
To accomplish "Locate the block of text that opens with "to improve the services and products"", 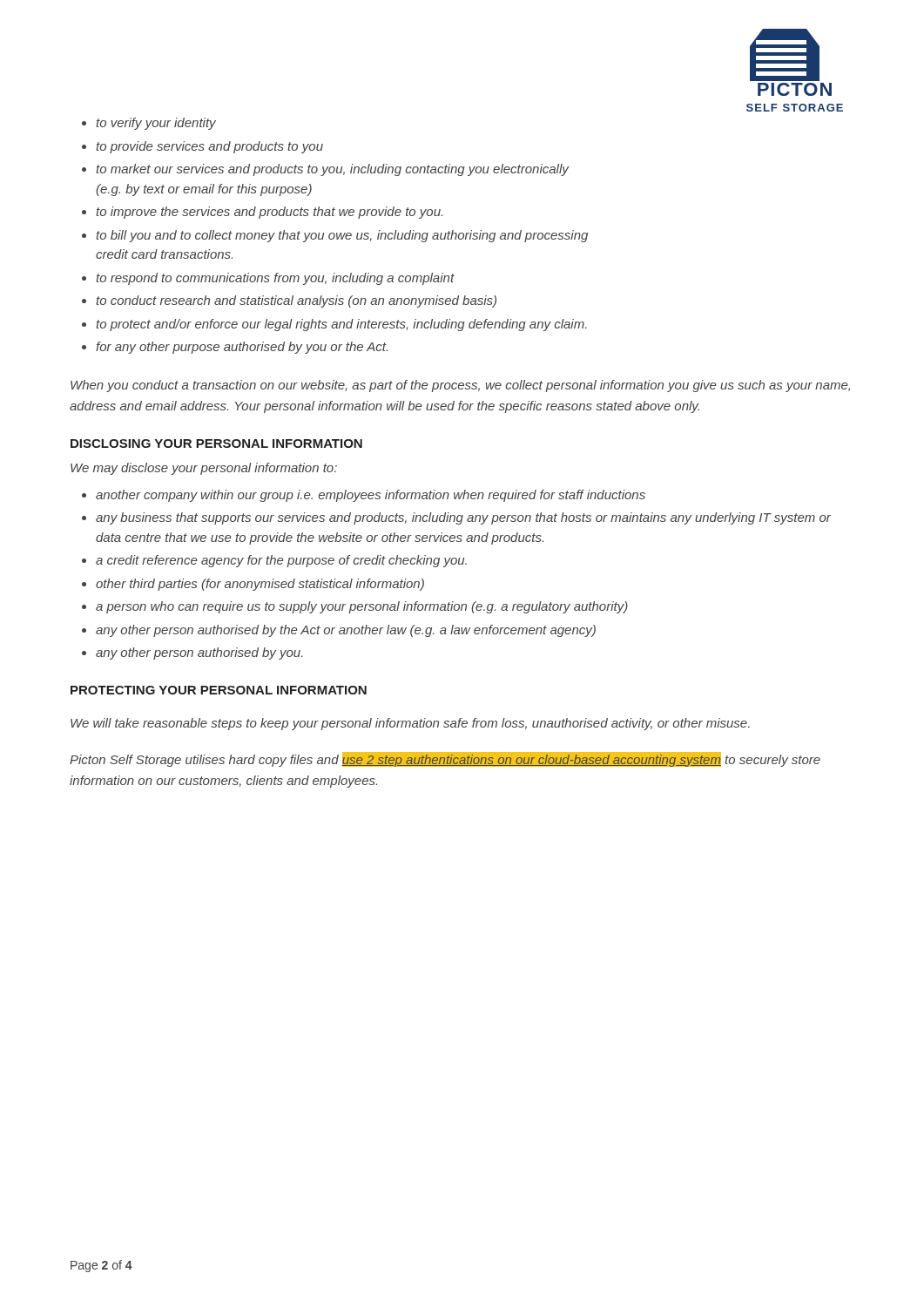I will [269, 213].
